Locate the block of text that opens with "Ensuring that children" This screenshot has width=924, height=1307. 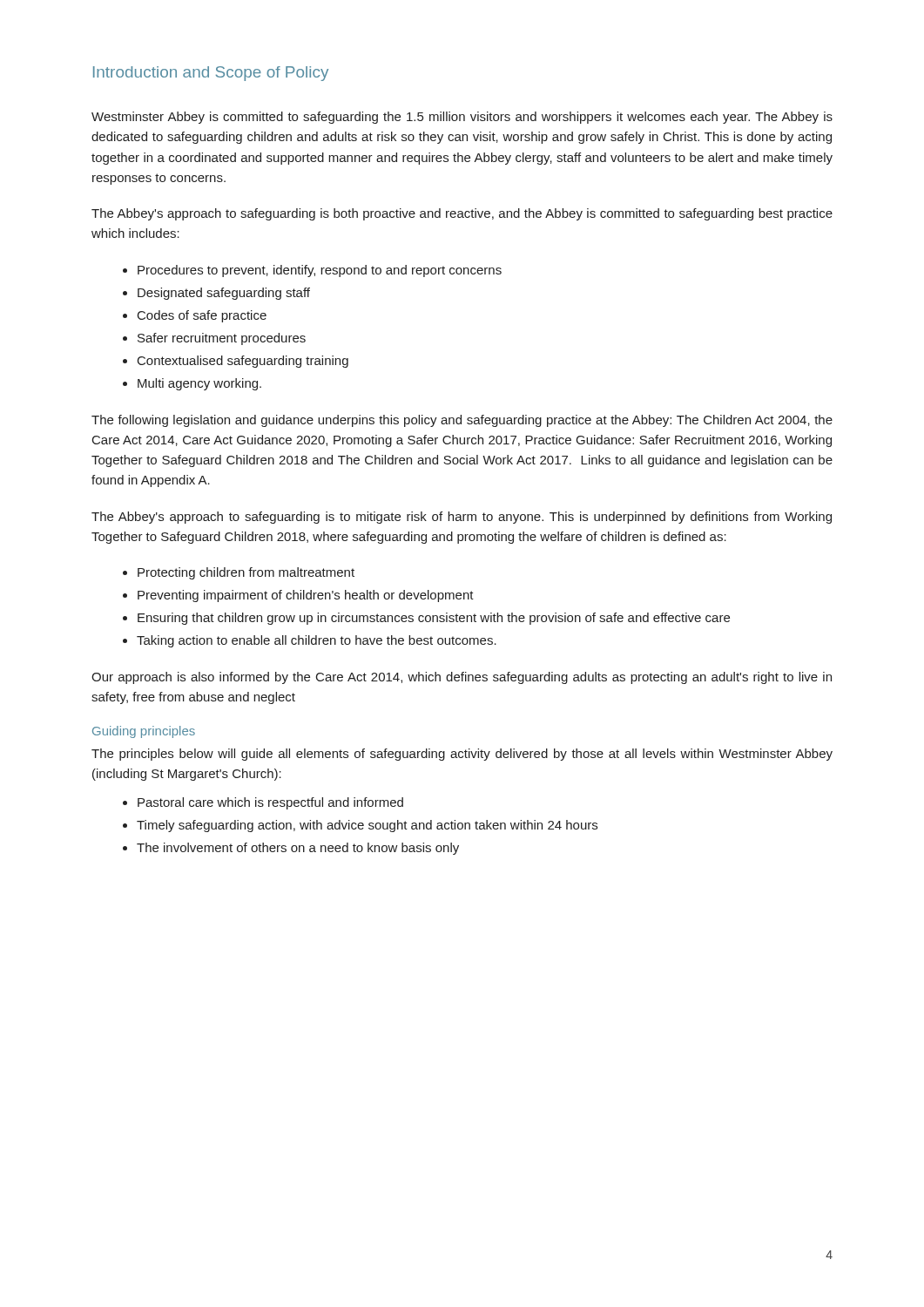coord(434,617)
